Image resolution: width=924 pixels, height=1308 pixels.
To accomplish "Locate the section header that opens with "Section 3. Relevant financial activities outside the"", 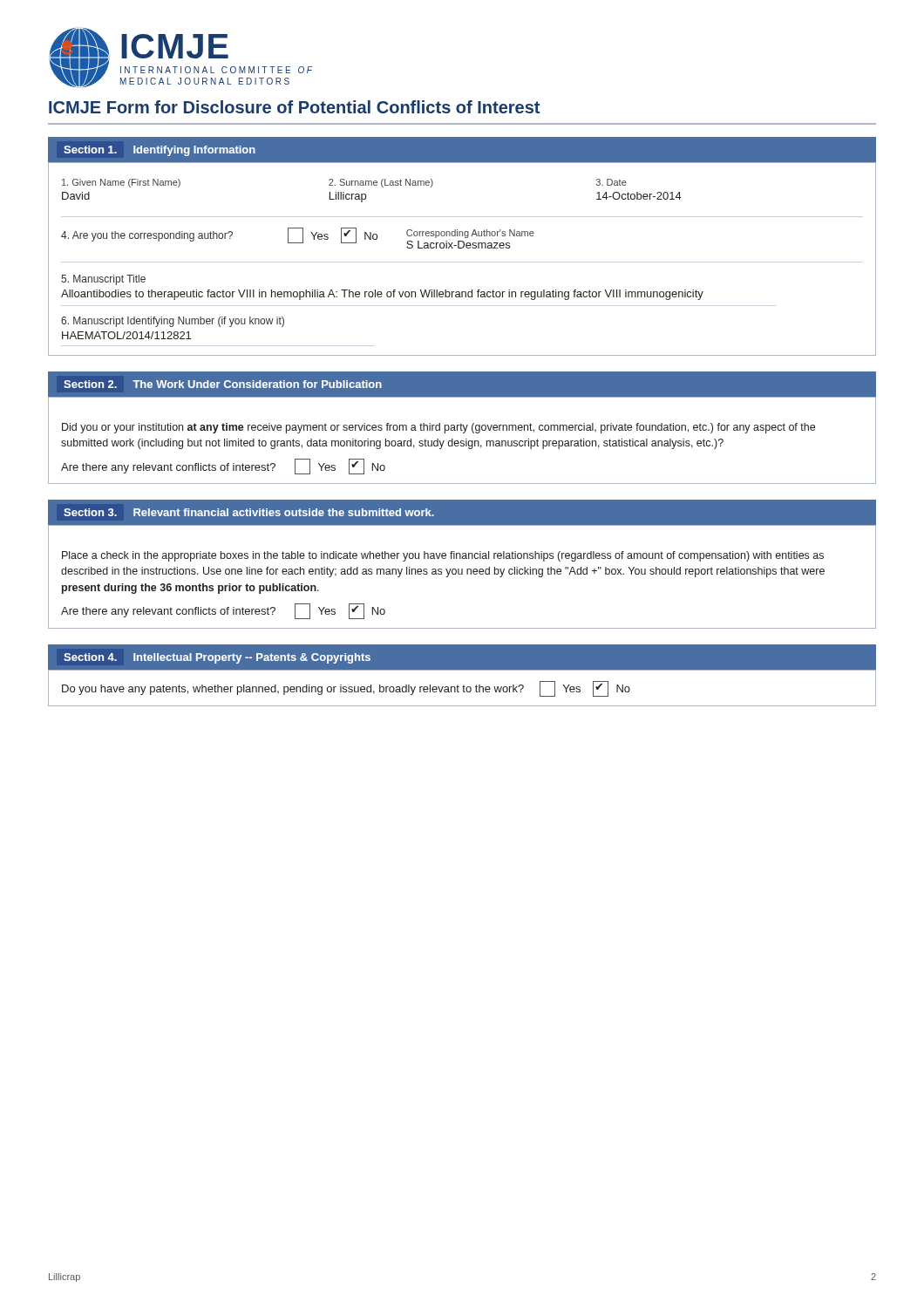I will (x=249, y=512).
